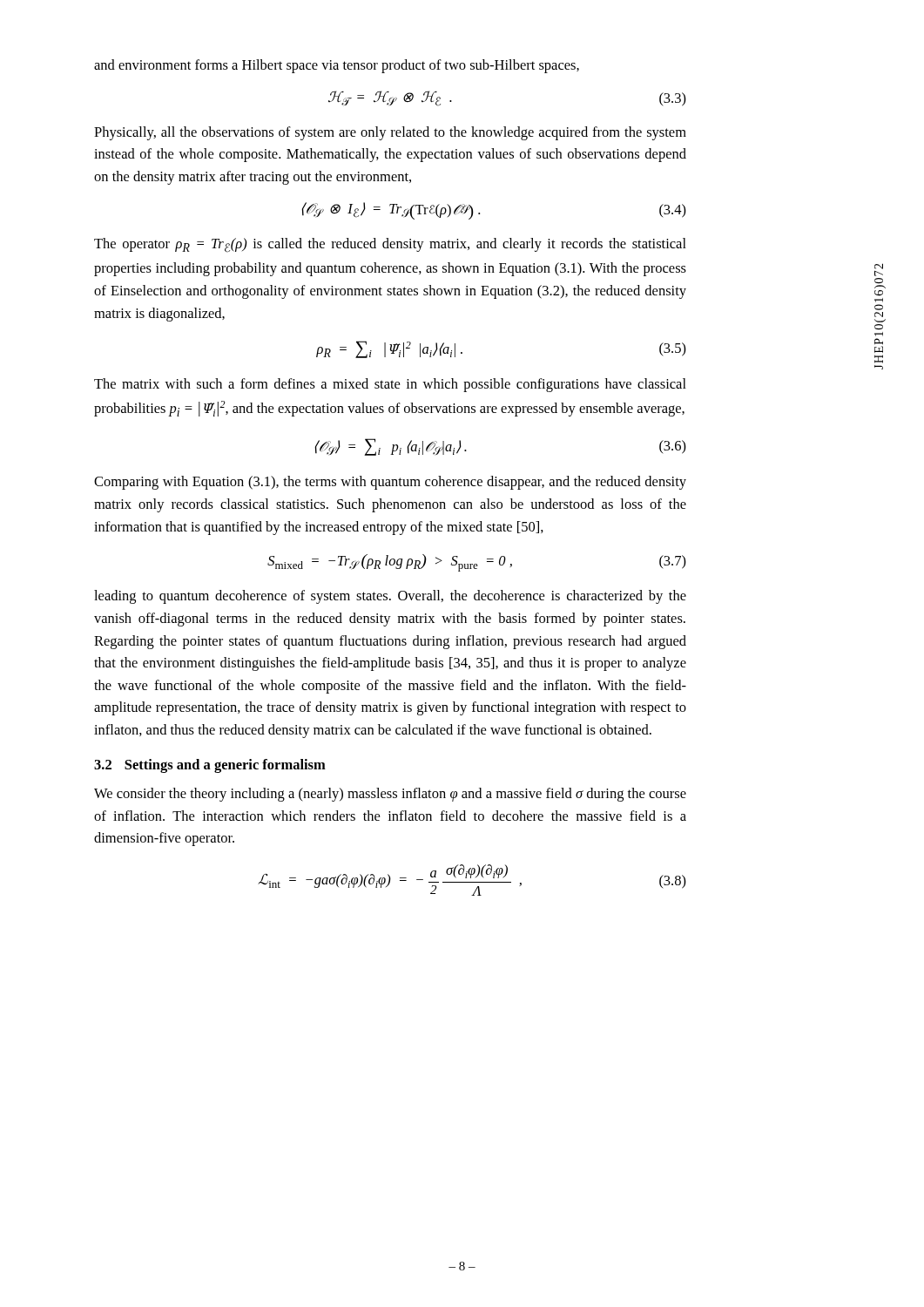Screen dimensions: 1307x924
Task: Navigate to the region starting "Comparing with Equation (3.1), the terms"
Action: tap(390, 504)
